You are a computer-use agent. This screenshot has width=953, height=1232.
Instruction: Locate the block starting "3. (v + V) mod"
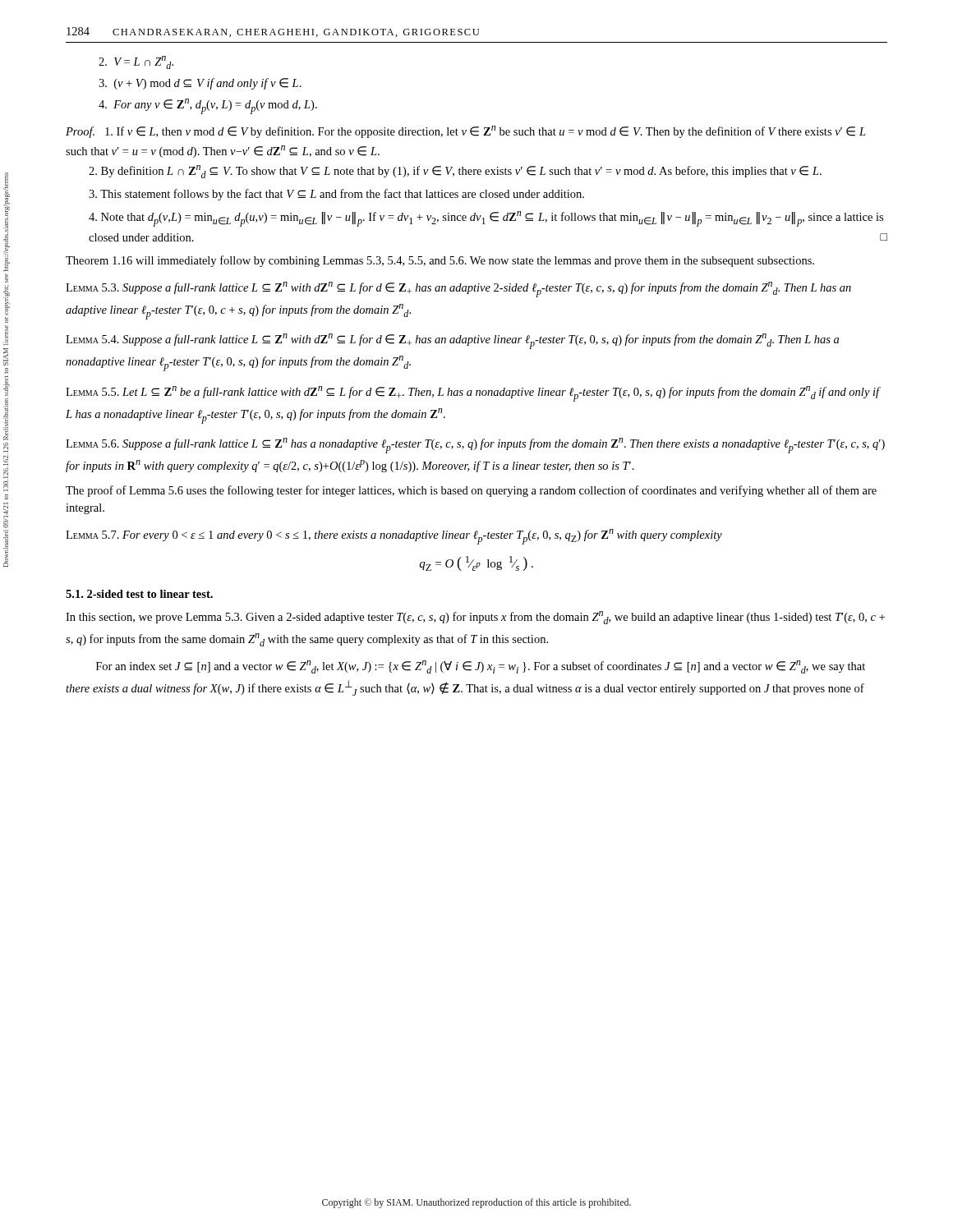tap(200, 83)
